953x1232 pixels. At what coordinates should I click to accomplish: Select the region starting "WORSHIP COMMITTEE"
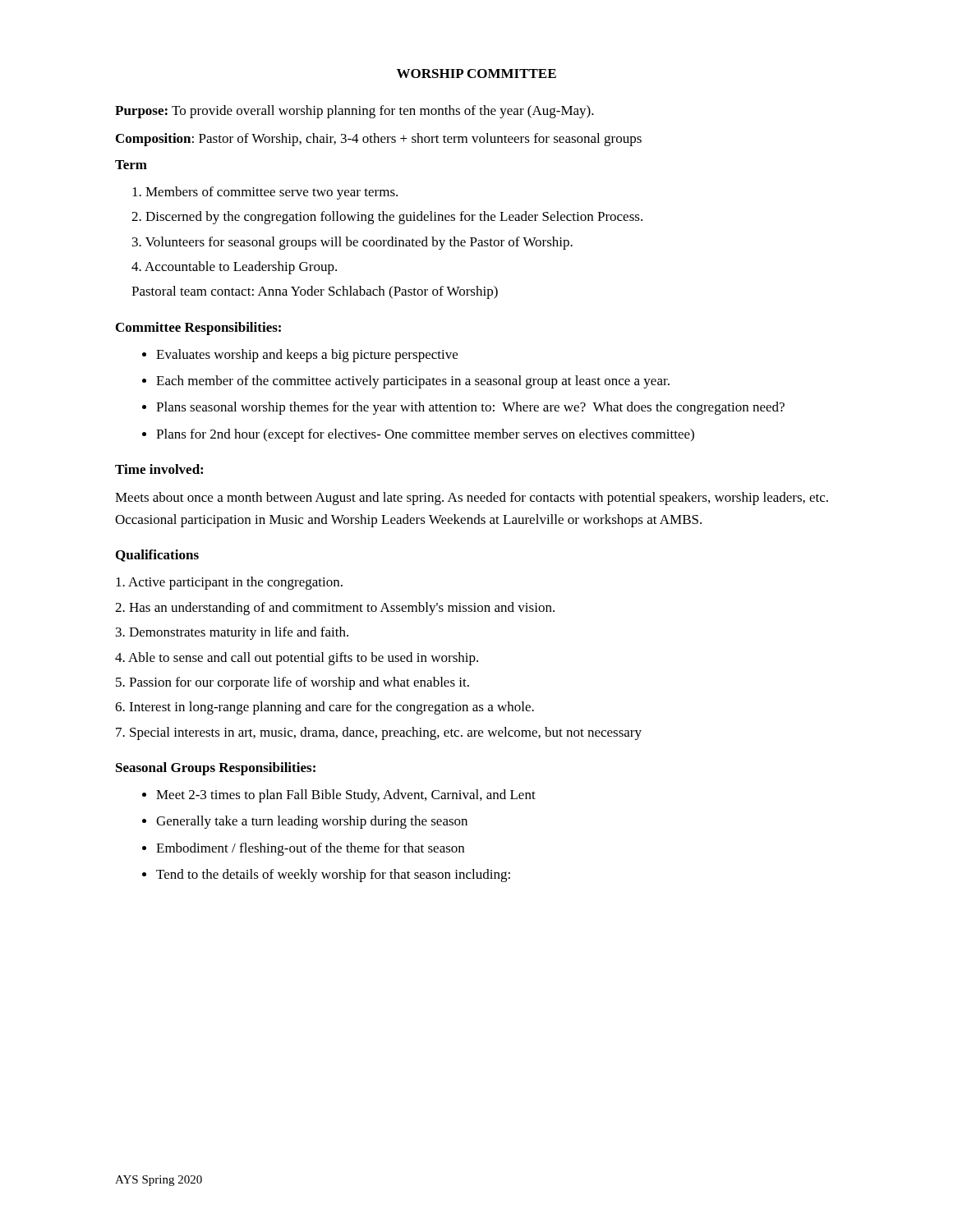click(x=476, y=73)
